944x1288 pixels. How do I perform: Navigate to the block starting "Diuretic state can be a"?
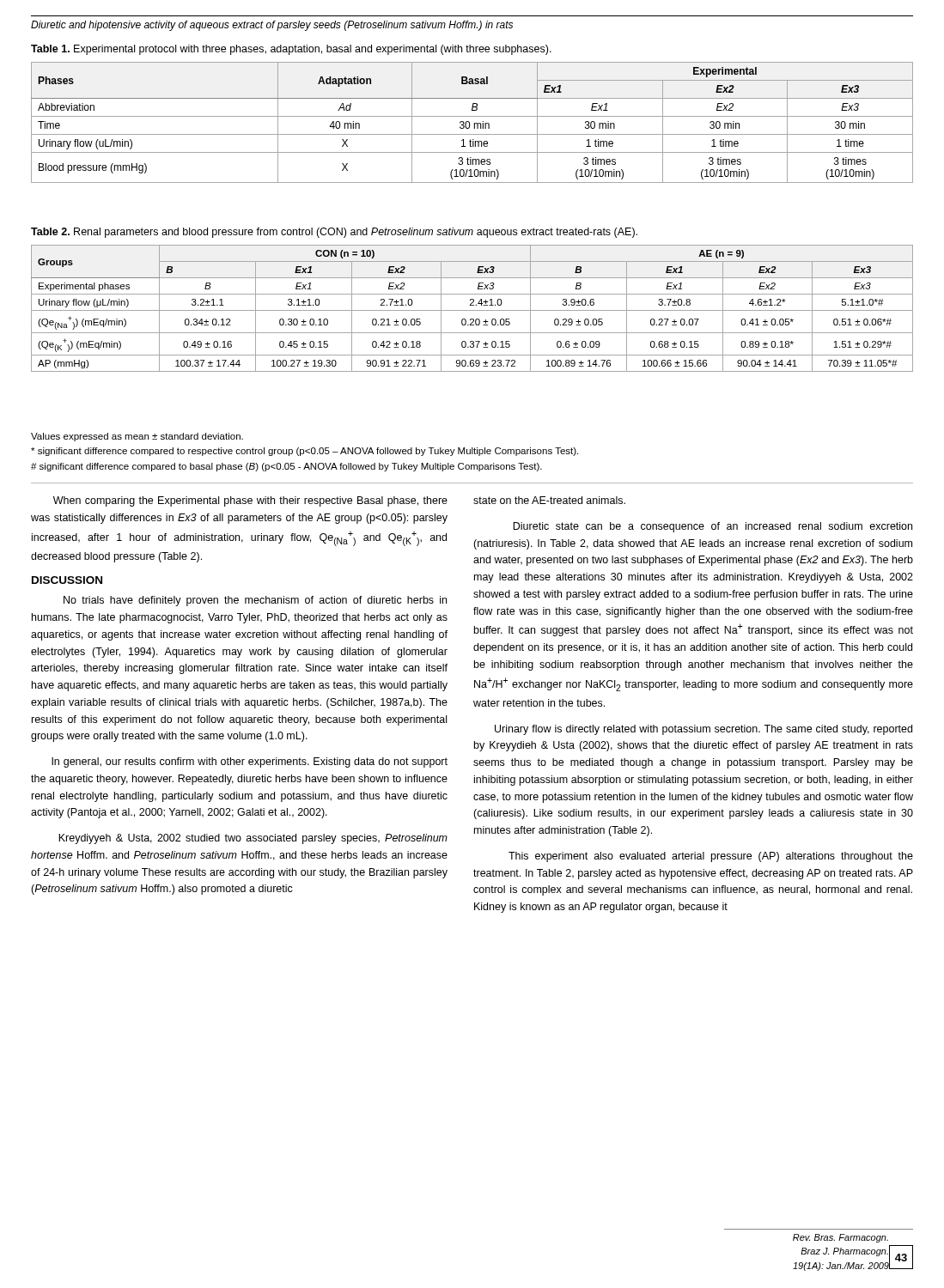click(x=693, y=615)
